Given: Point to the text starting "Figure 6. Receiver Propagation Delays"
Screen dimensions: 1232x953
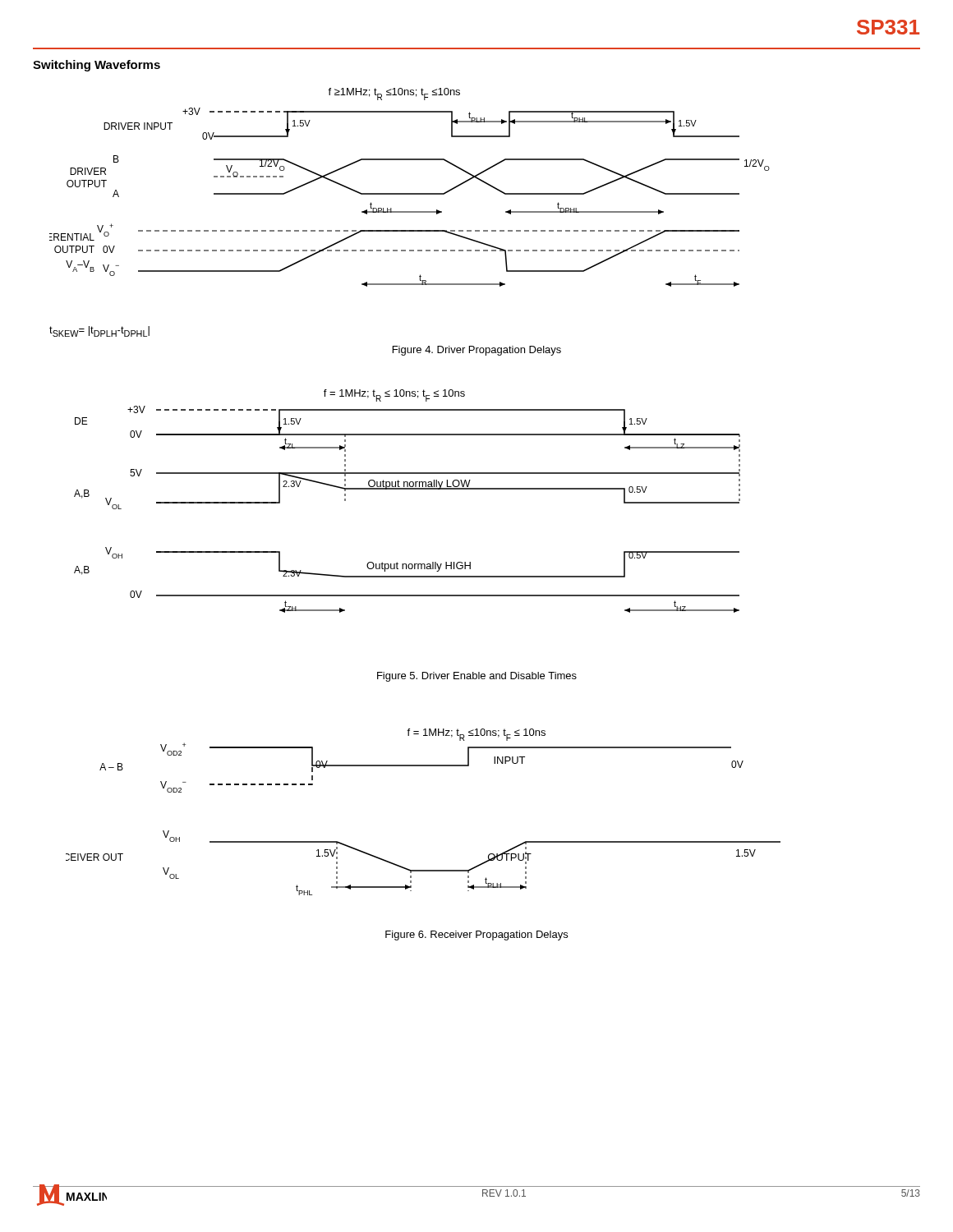Looking at the screenshot, I should pos(476,934).
